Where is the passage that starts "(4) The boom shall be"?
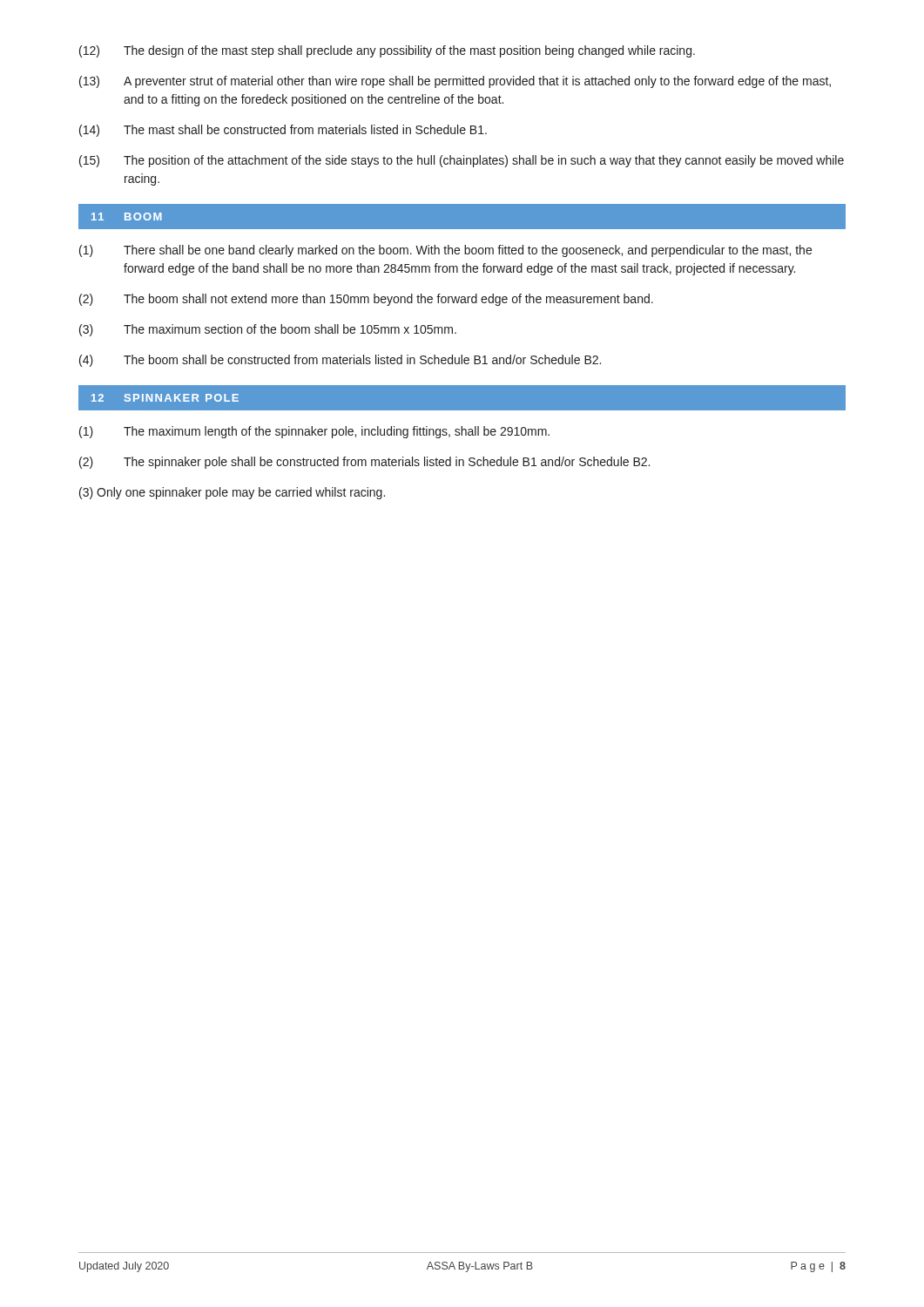Viewport: 924px width, 1307px height. click(x=462, y=360)
